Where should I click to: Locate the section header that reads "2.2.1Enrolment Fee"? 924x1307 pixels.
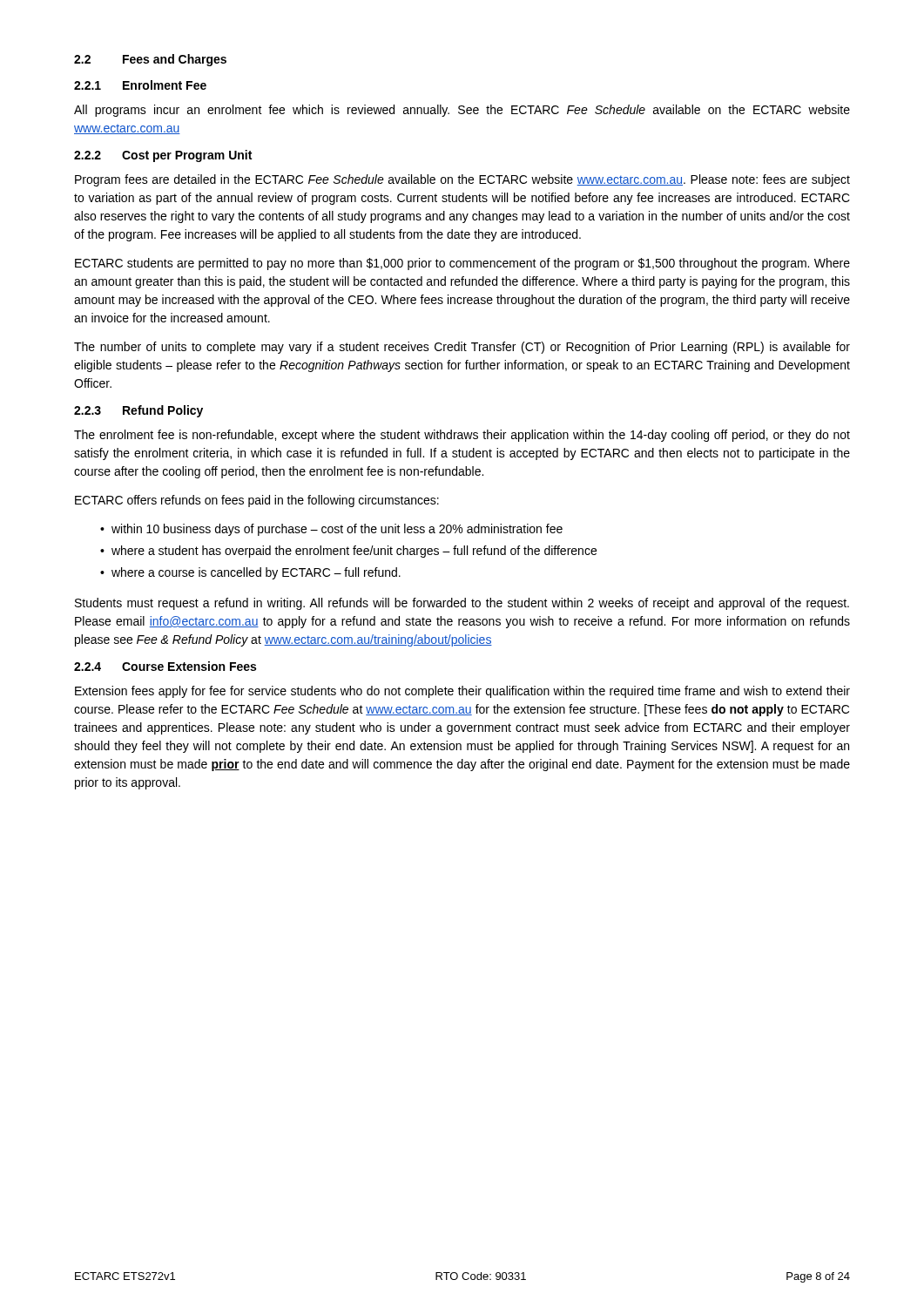[x=140, y=85]
